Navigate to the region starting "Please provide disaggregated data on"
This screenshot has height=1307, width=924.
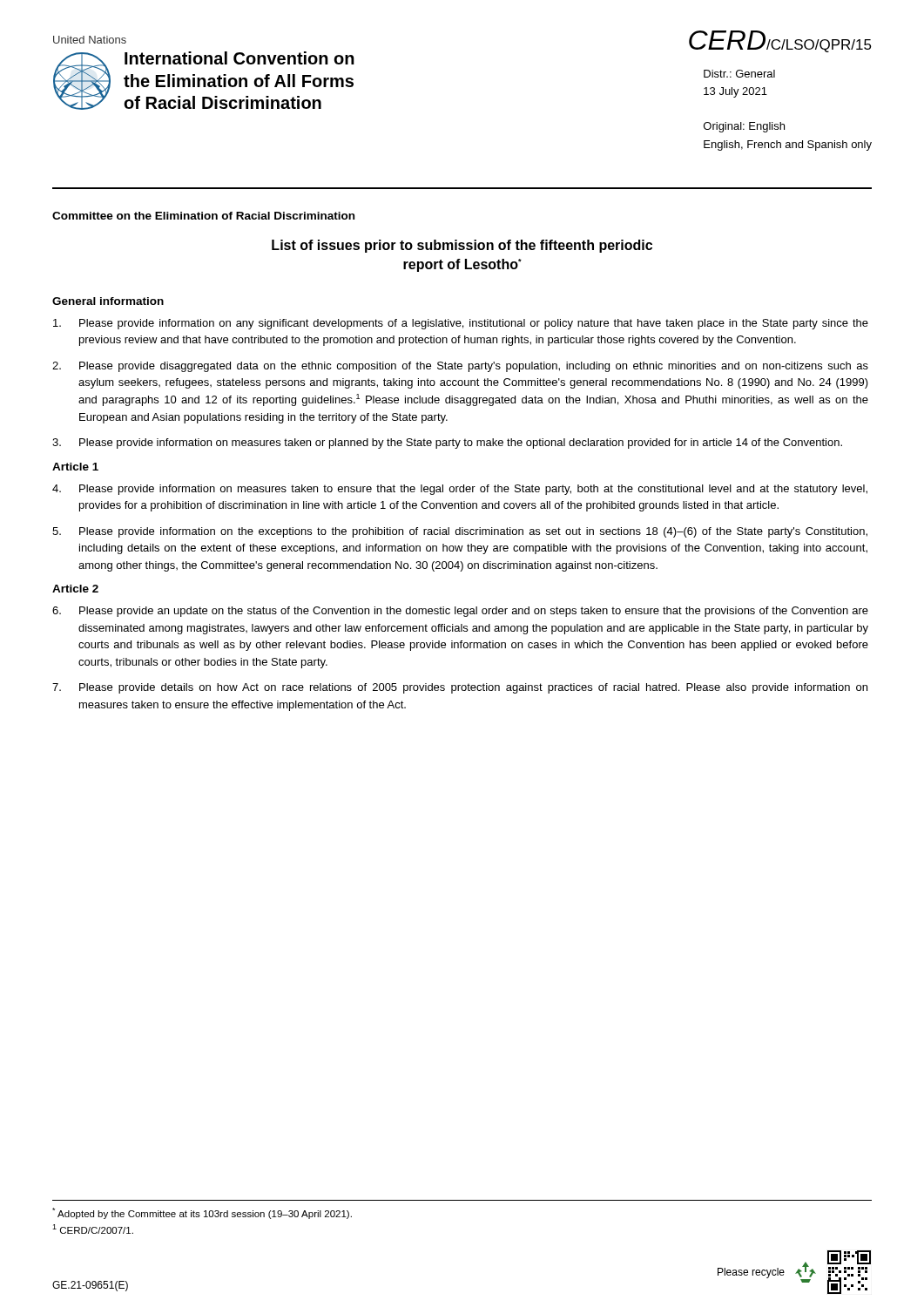pos(460,391)
